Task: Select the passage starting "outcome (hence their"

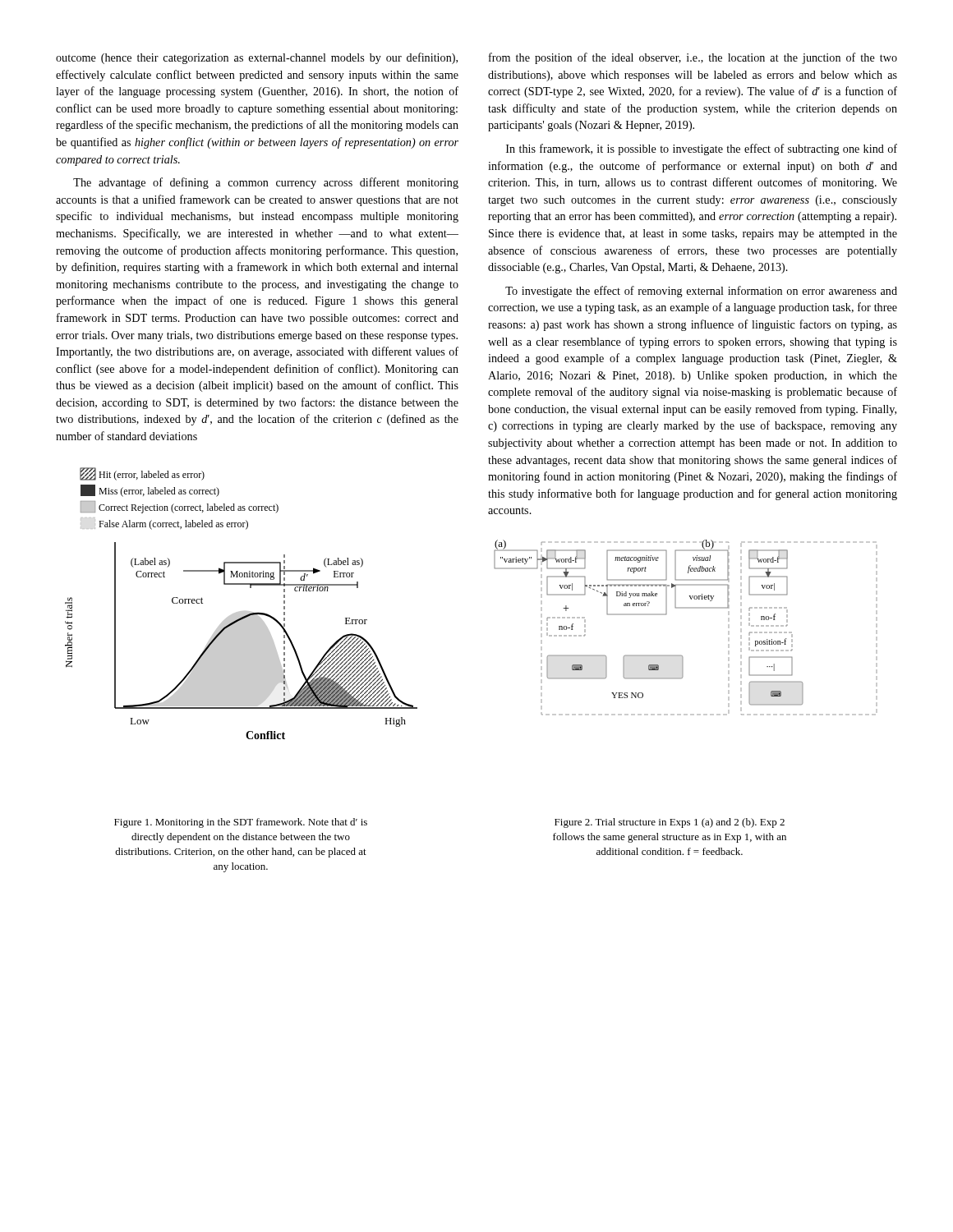Action: [x=257, y=247]
